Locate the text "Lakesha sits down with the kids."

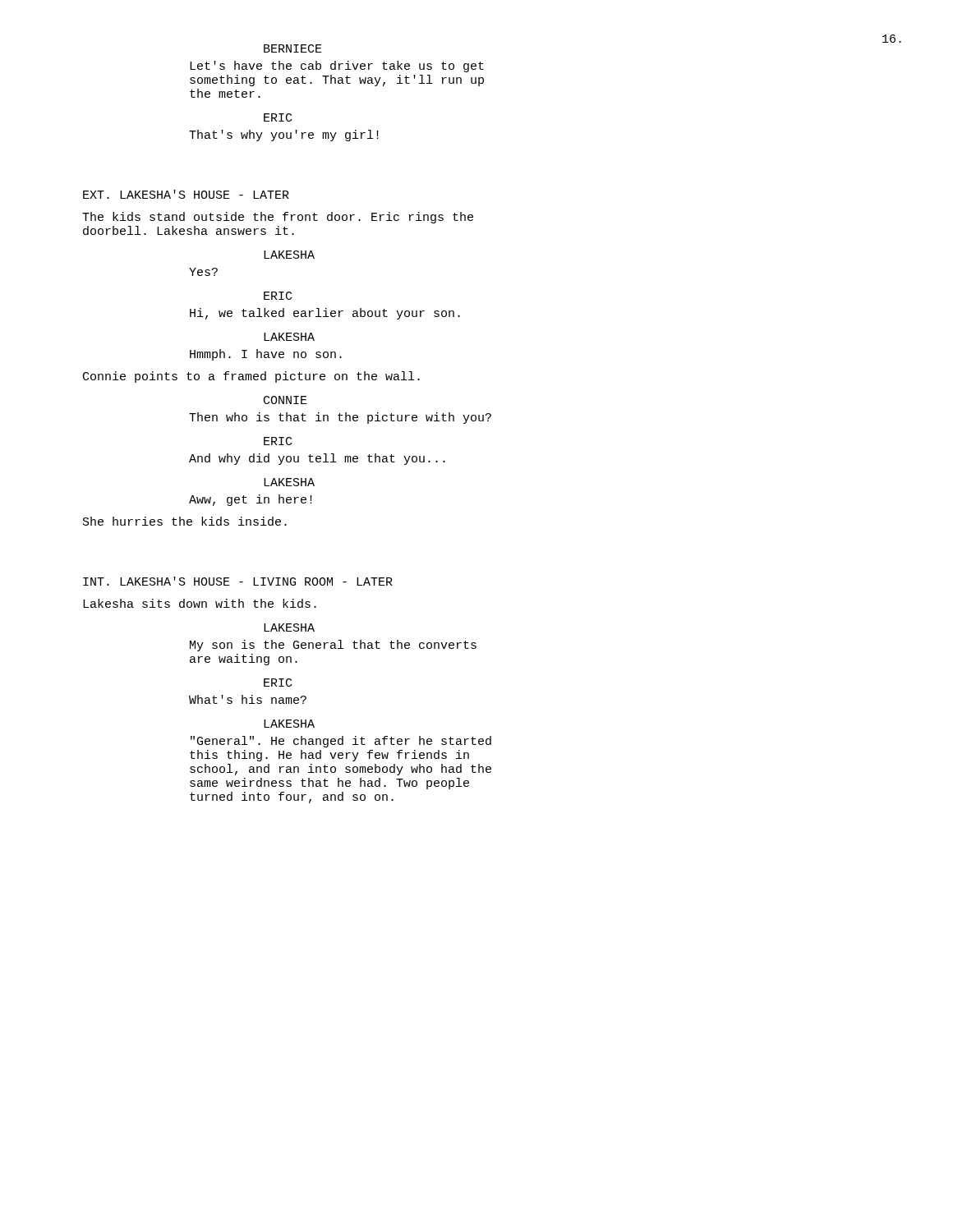click(x=200, y=605)
